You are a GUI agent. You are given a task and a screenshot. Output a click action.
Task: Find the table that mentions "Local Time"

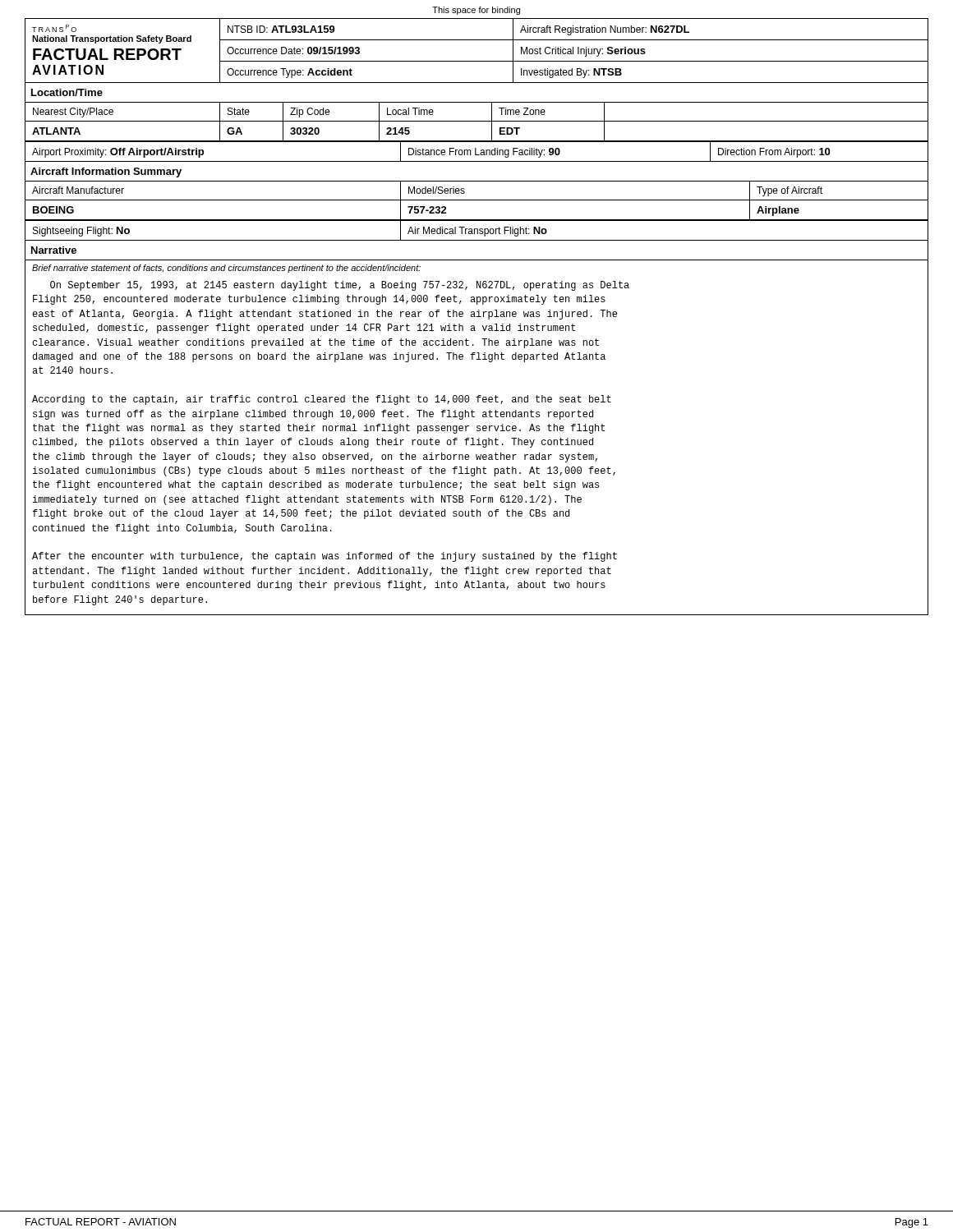pyautogui.click(x=476, y=122)
